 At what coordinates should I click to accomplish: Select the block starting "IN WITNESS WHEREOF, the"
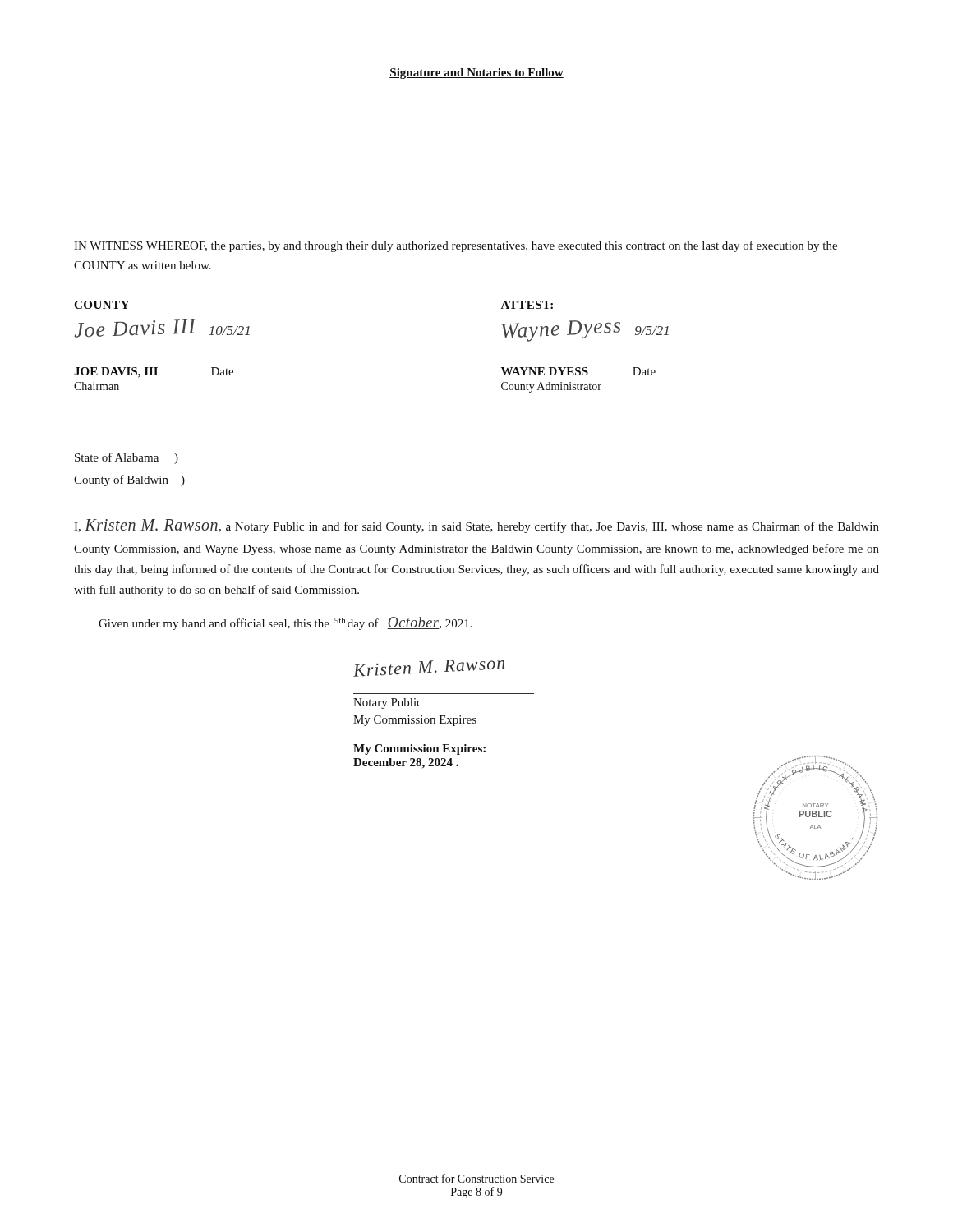456,255
